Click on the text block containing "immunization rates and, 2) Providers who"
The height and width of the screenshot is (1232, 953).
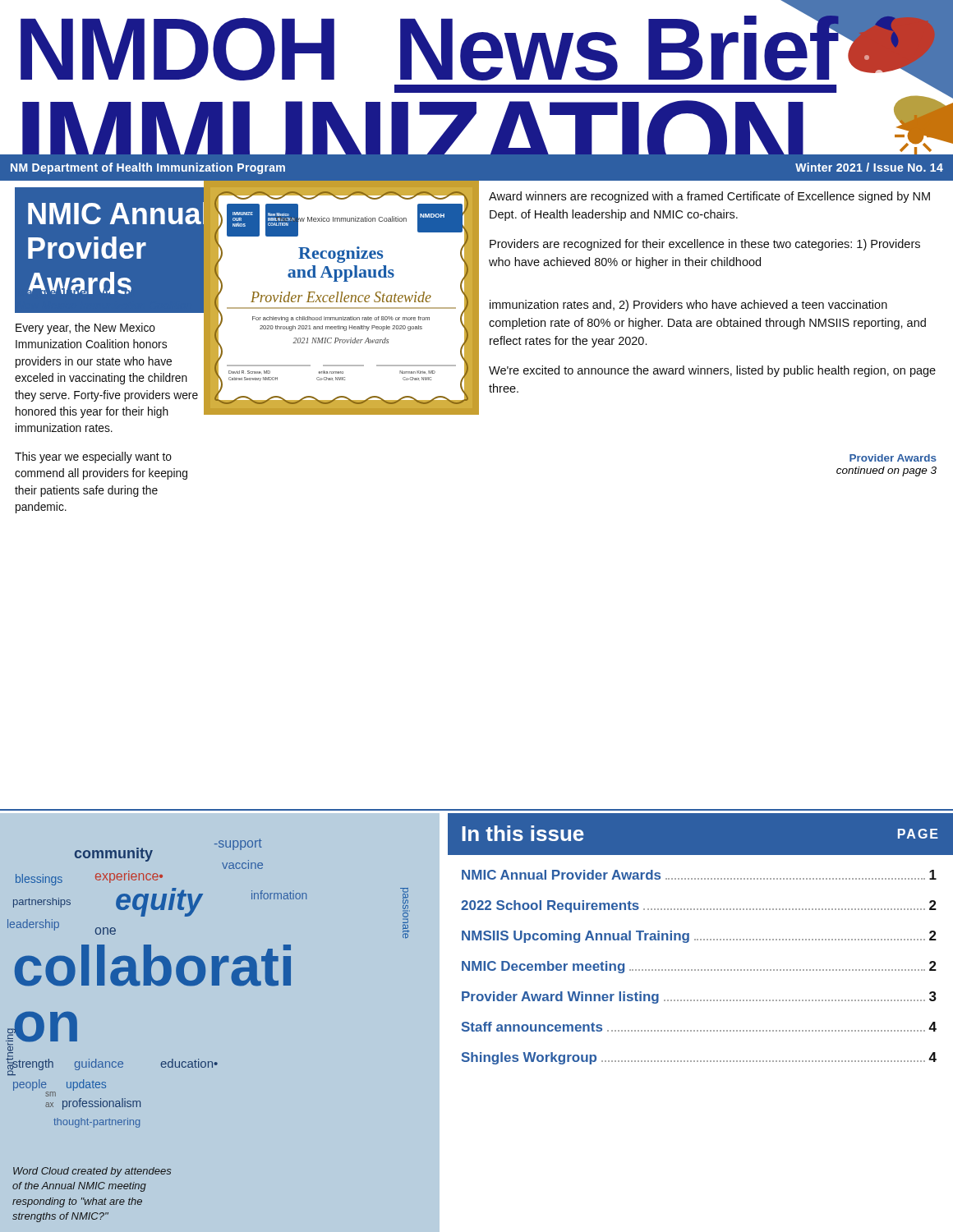tap(688, 306)
